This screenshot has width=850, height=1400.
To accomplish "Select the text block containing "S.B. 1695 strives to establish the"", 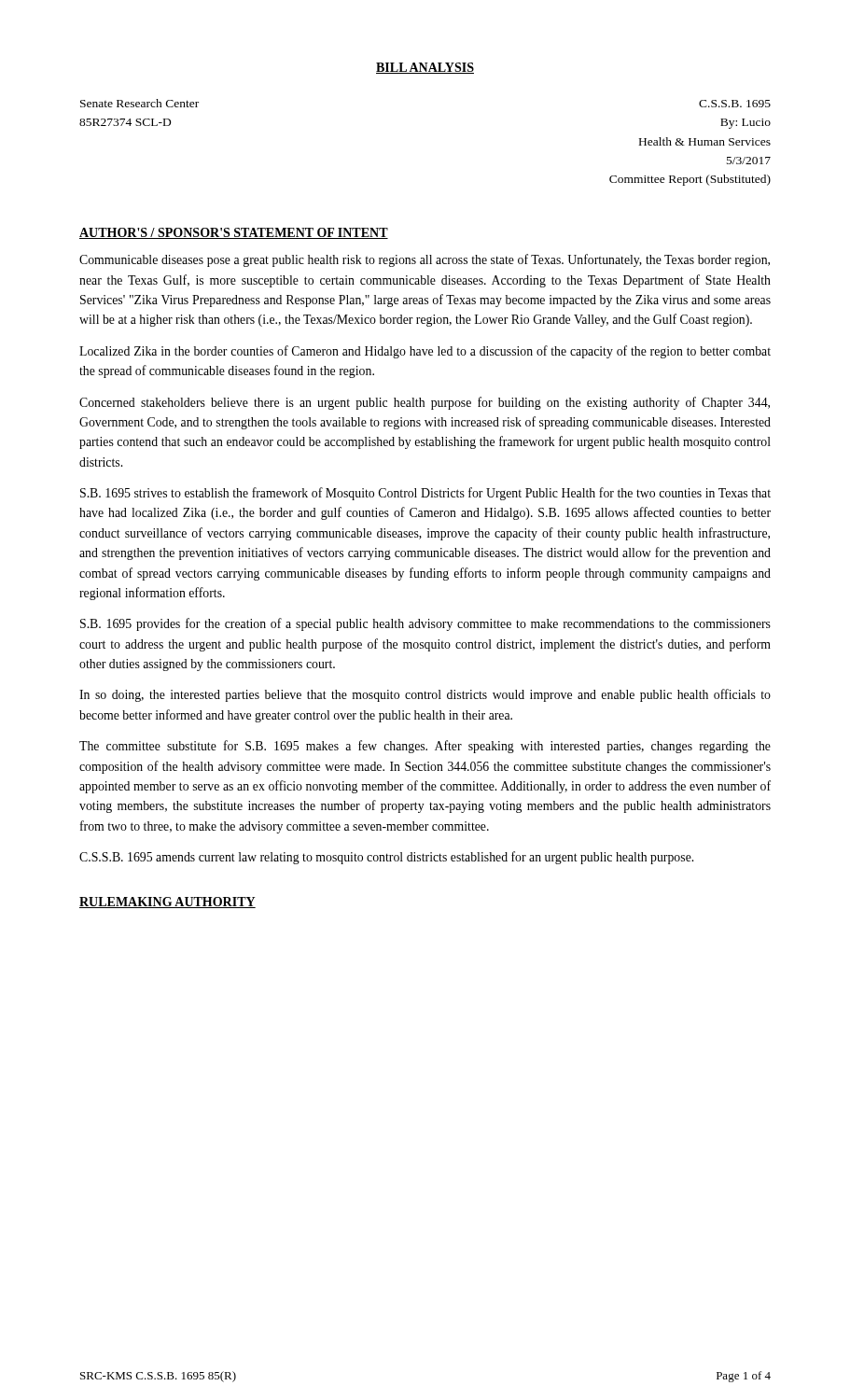I will pyautogui.click(x=425, y=543).
